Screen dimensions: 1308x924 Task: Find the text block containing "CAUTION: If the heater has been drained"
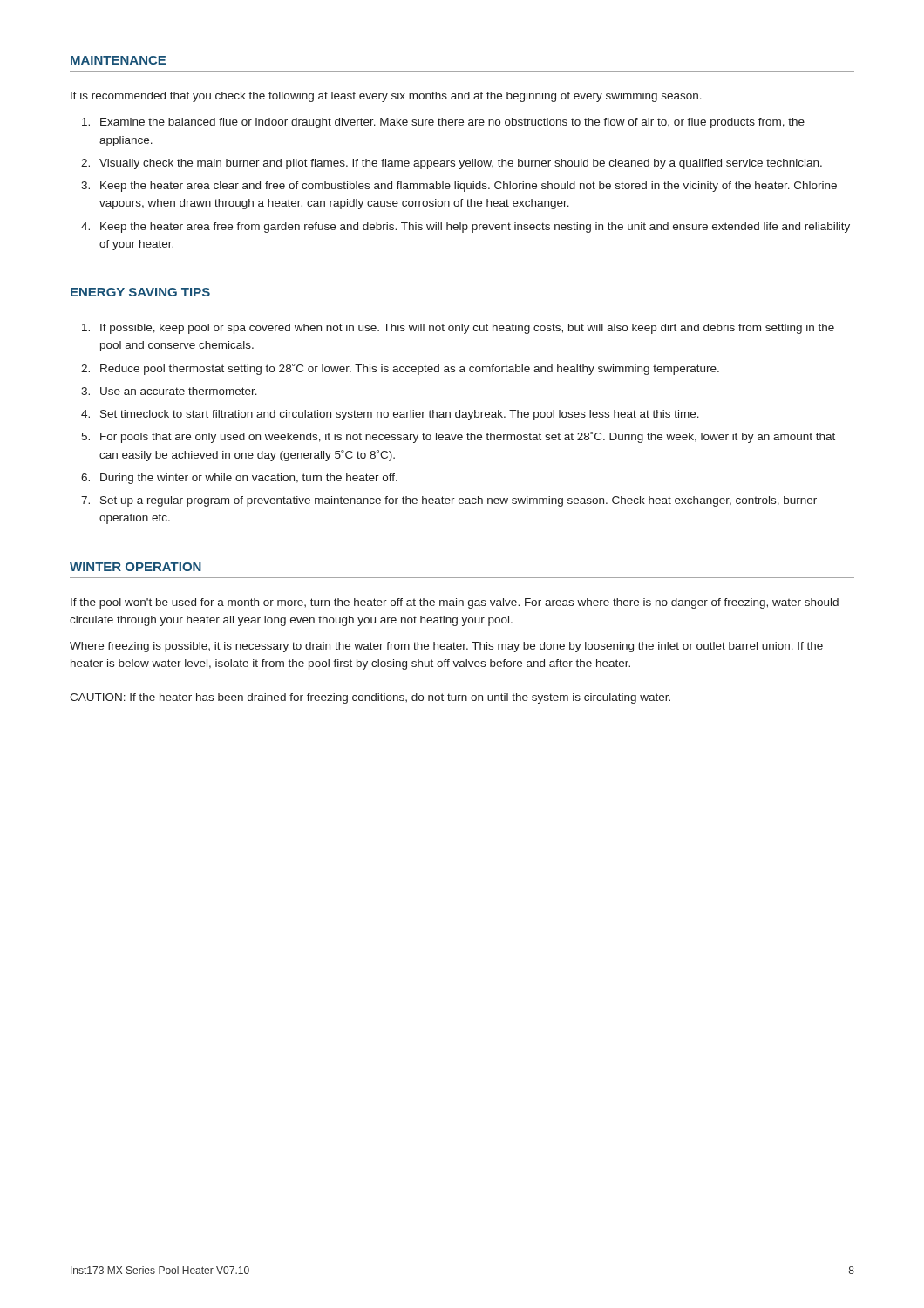[462, 697]
